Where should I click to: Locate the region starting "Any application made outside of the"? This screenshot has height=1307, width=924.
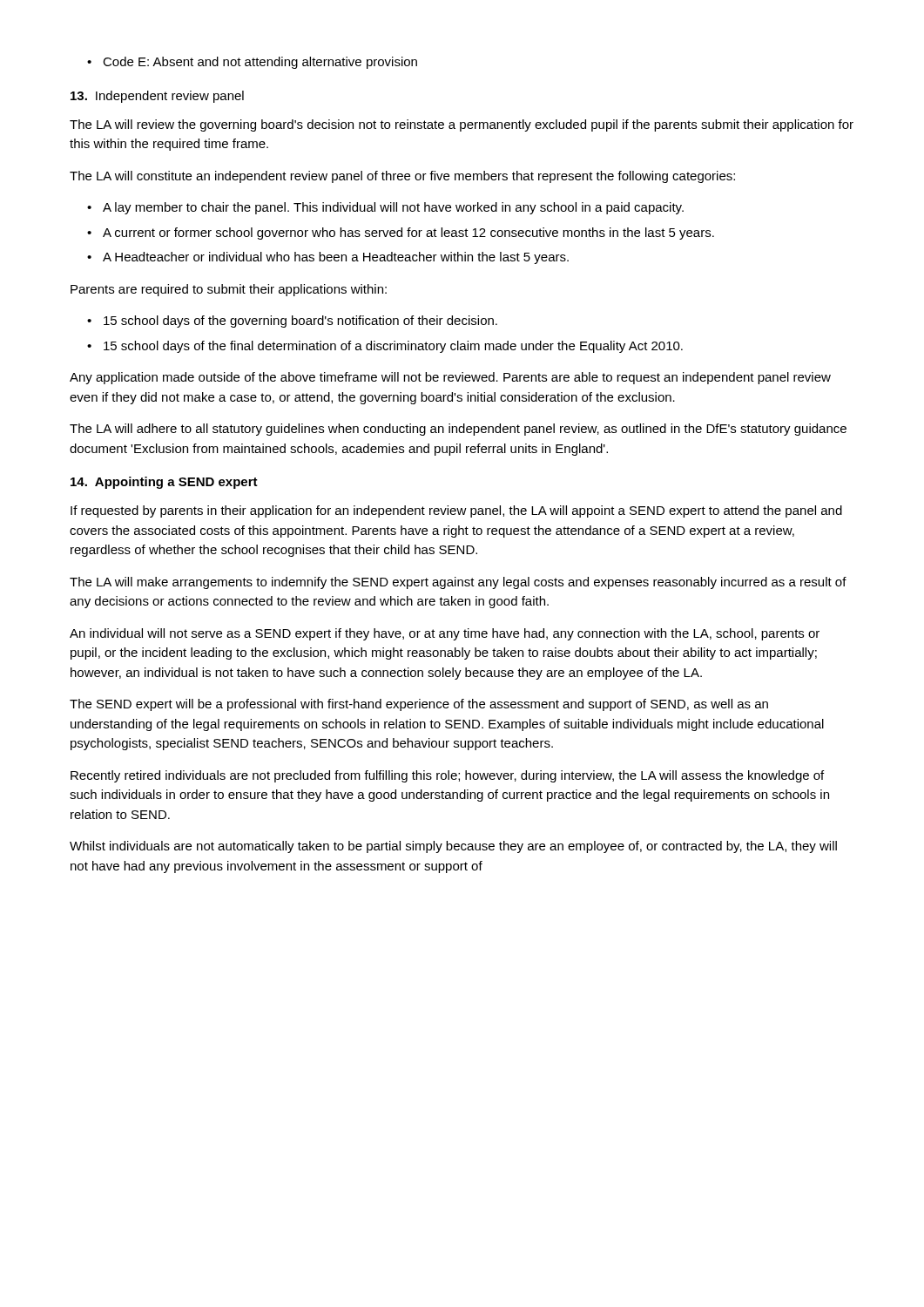462,387
